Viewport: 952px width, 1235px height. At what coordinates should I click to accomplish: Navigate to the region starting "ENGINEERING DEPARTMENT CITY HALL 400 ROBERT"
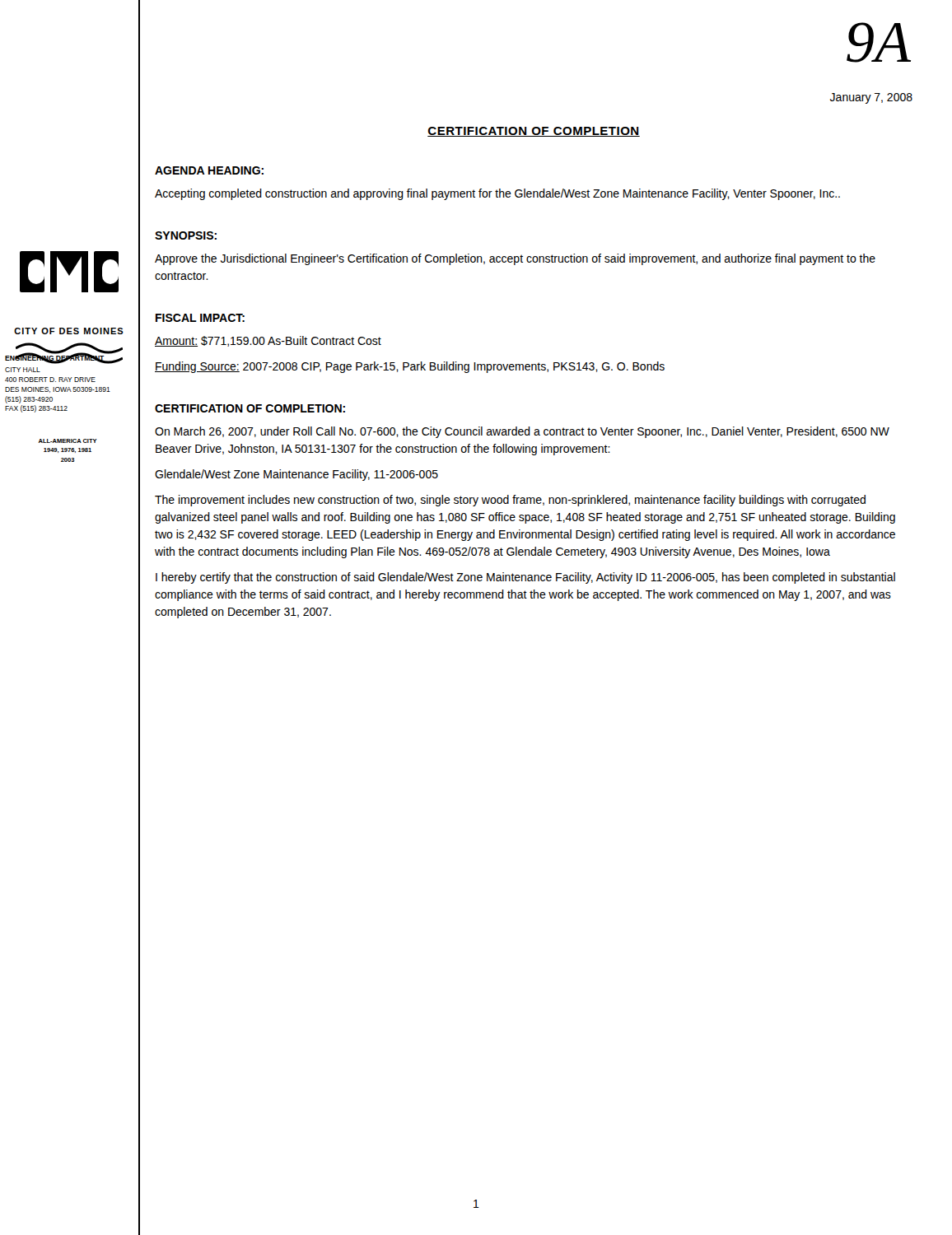(x=68, y=384)
